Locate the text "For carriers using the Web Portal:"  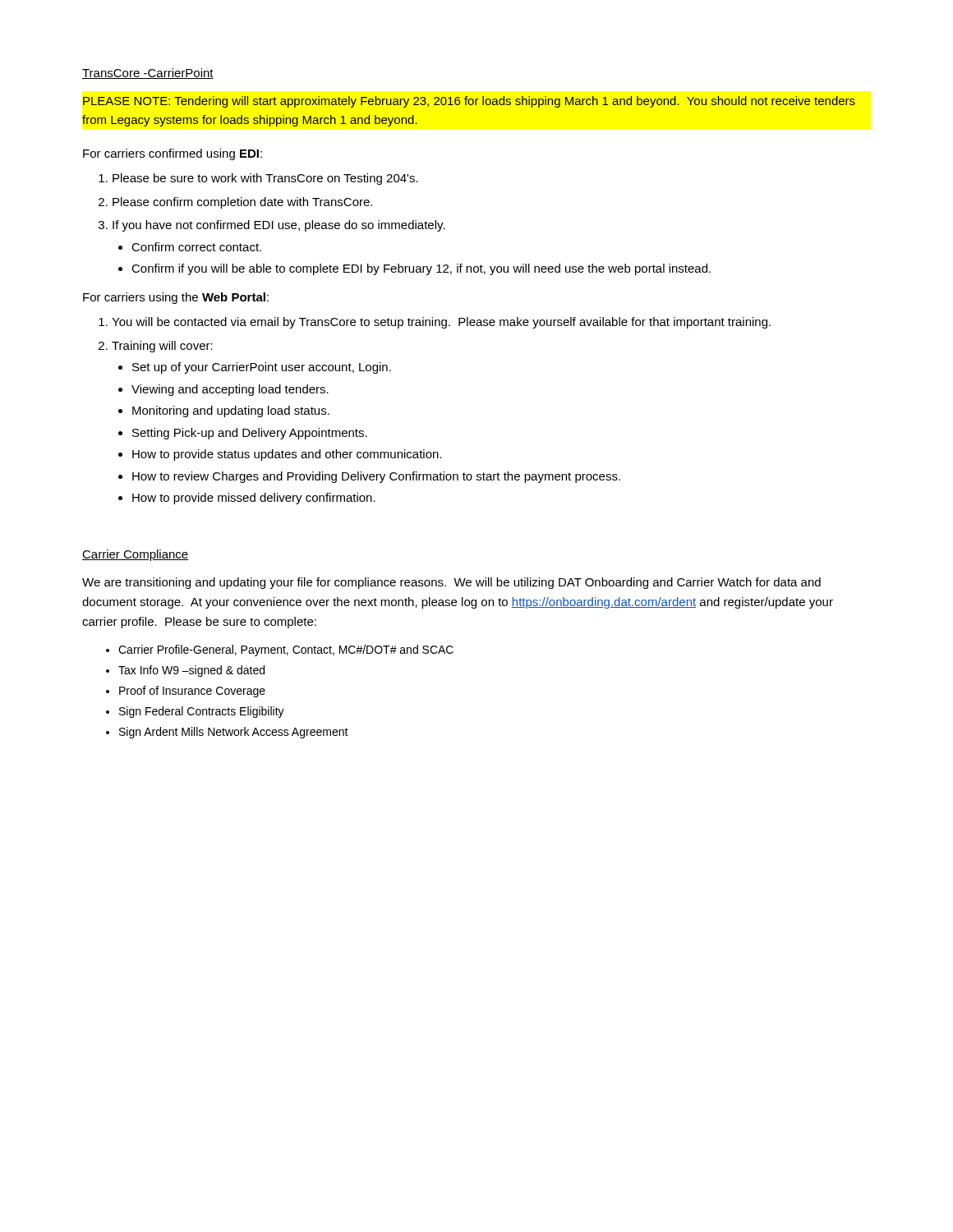pyautogui.click(x=176, y=296)
